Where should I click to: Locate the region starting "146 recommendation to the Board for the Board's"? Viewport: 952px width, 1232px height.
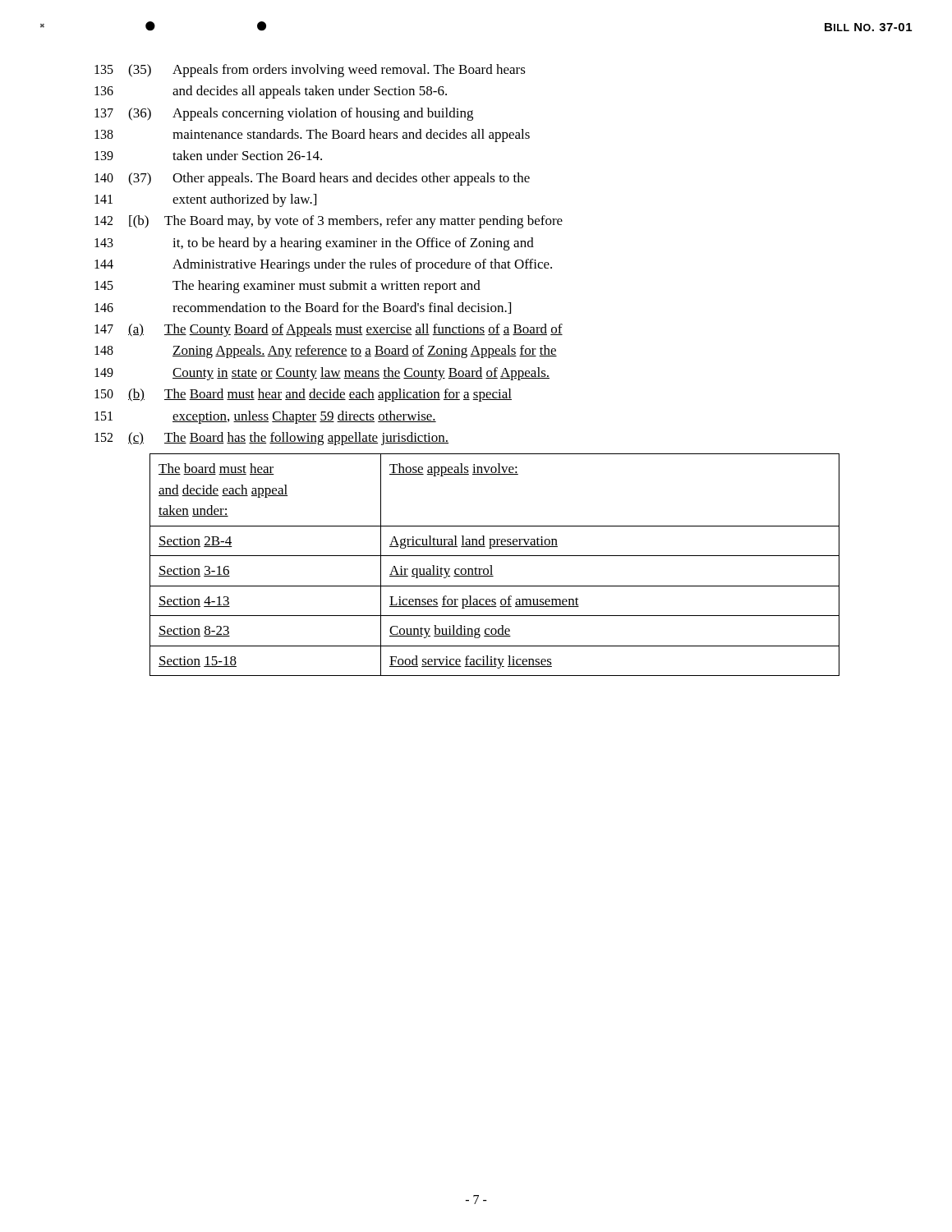click(484, 308)
